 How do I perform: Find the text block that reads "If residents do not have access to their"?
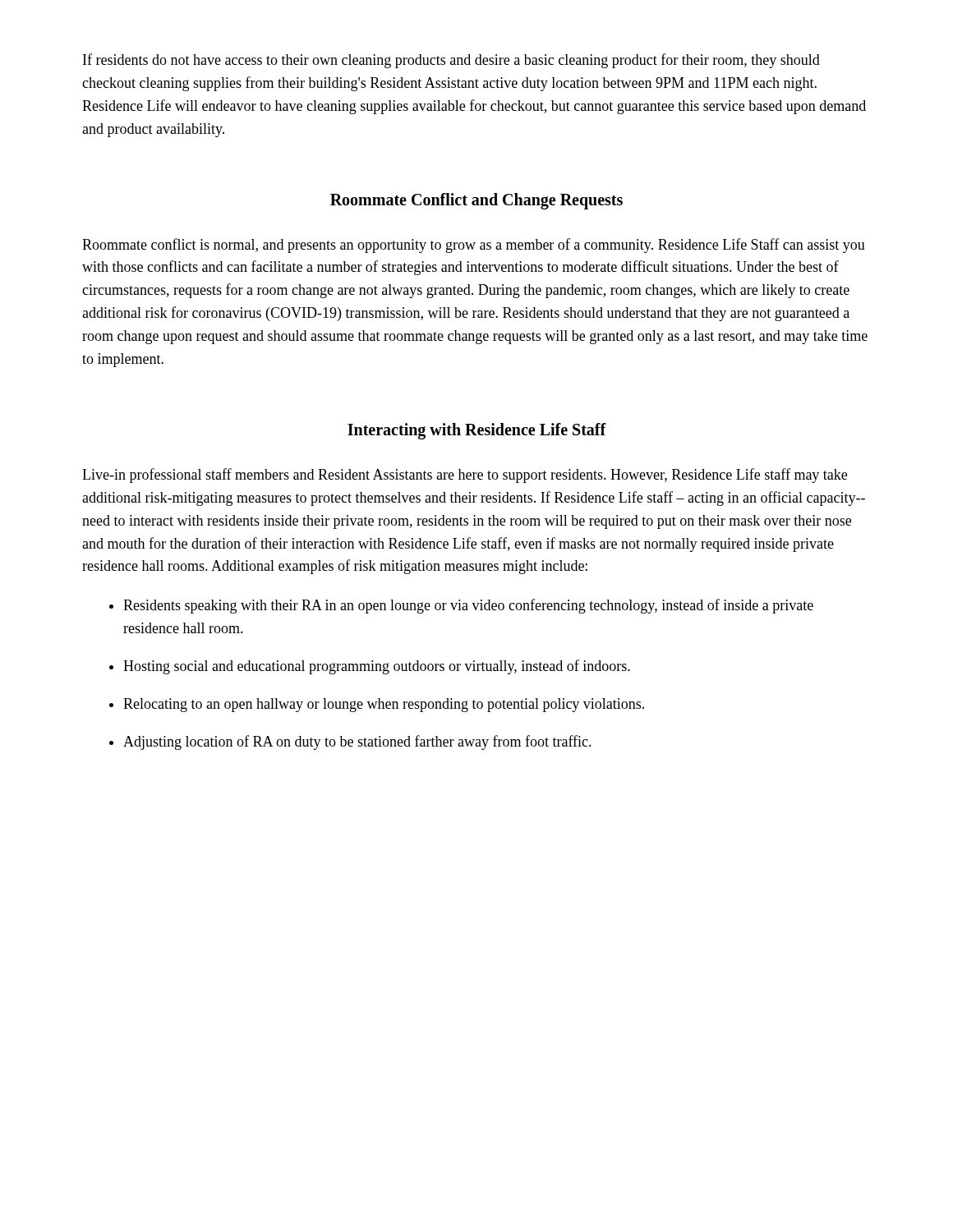(x=474, y=94)
